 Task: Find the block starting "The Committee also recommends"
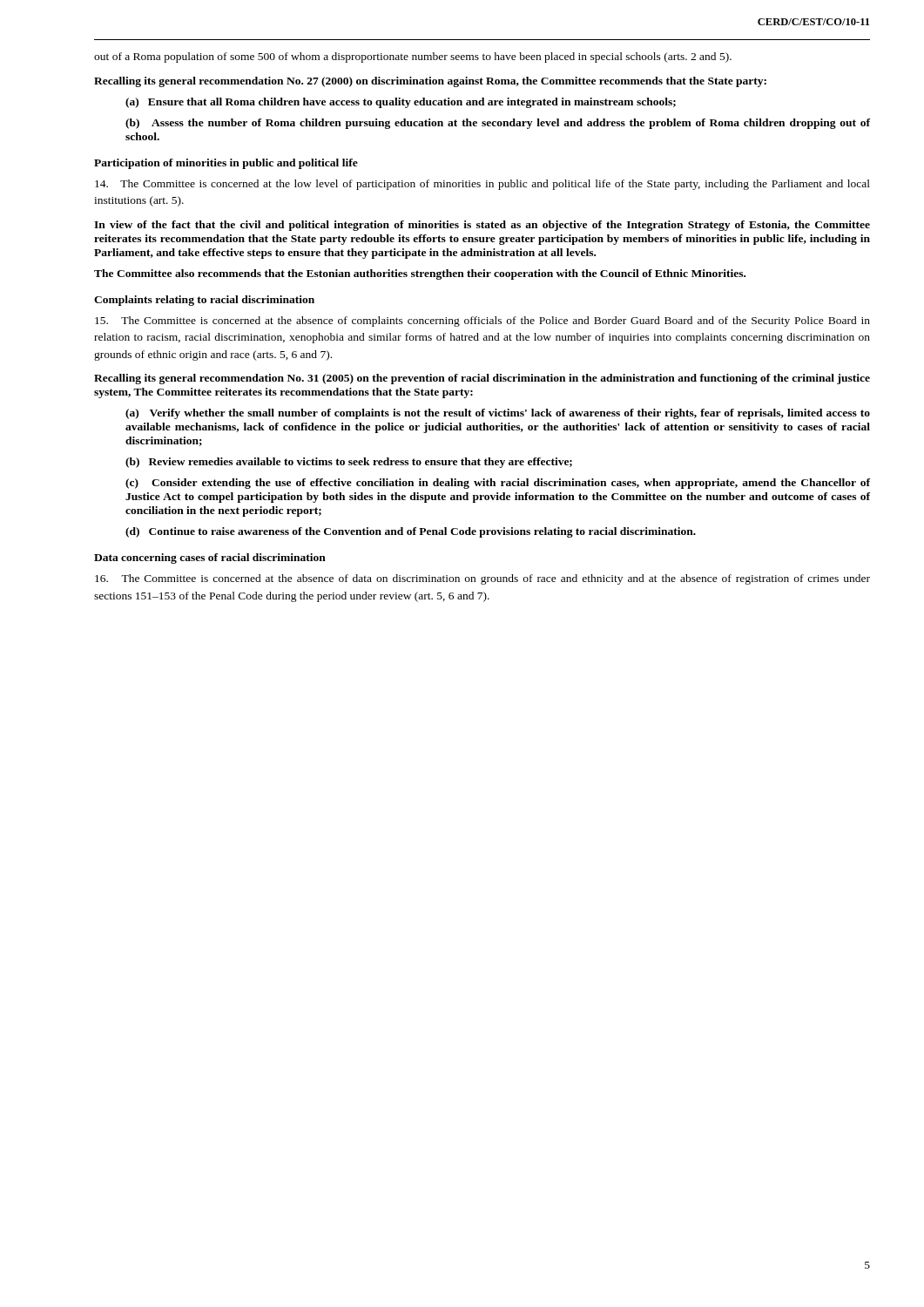[420, 273]
